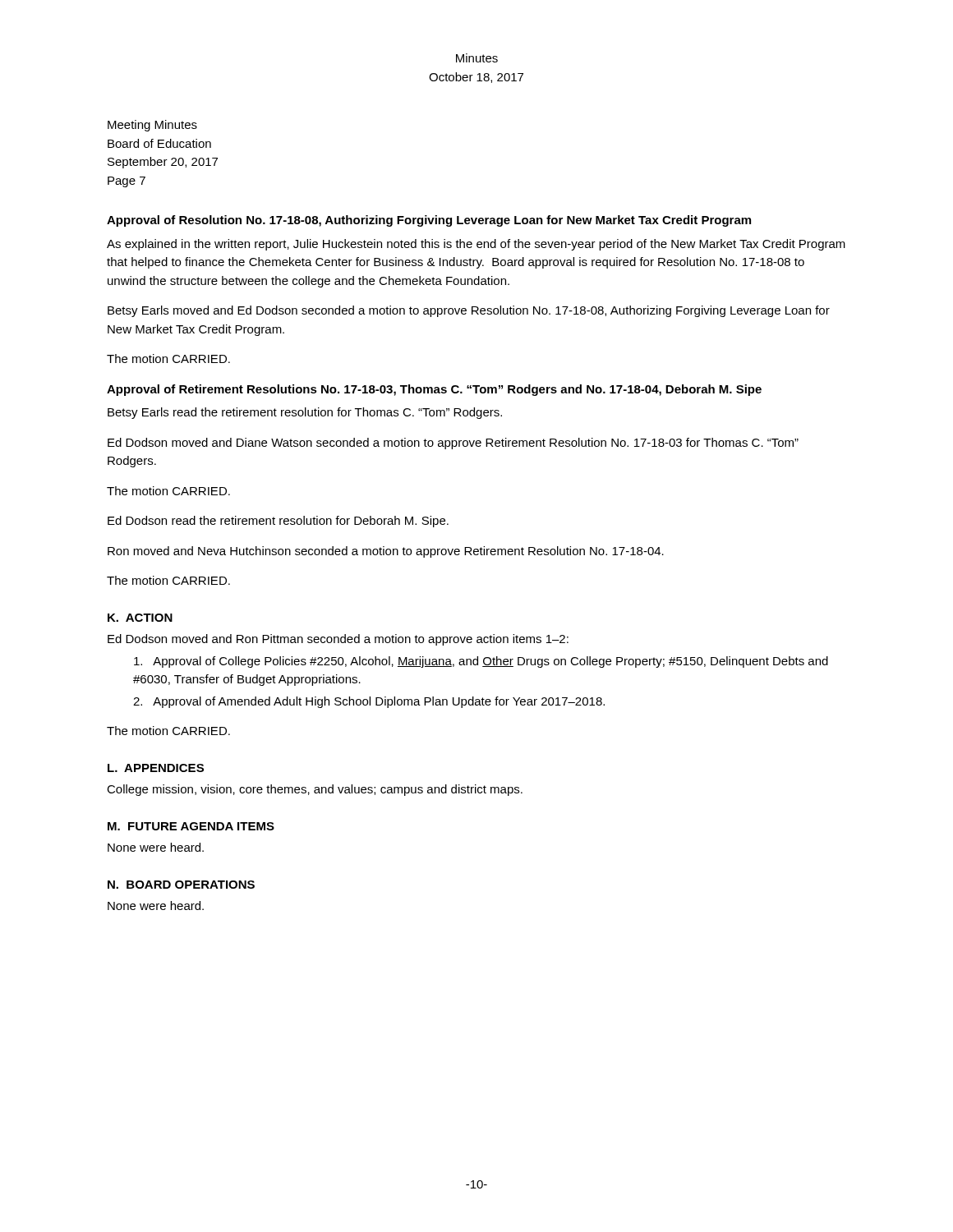Locate the region starting "Betsy Earls read the retirement resolution for Thomas"
Viewport: 953px width, 1232px height.
click(x=305, y=412)
